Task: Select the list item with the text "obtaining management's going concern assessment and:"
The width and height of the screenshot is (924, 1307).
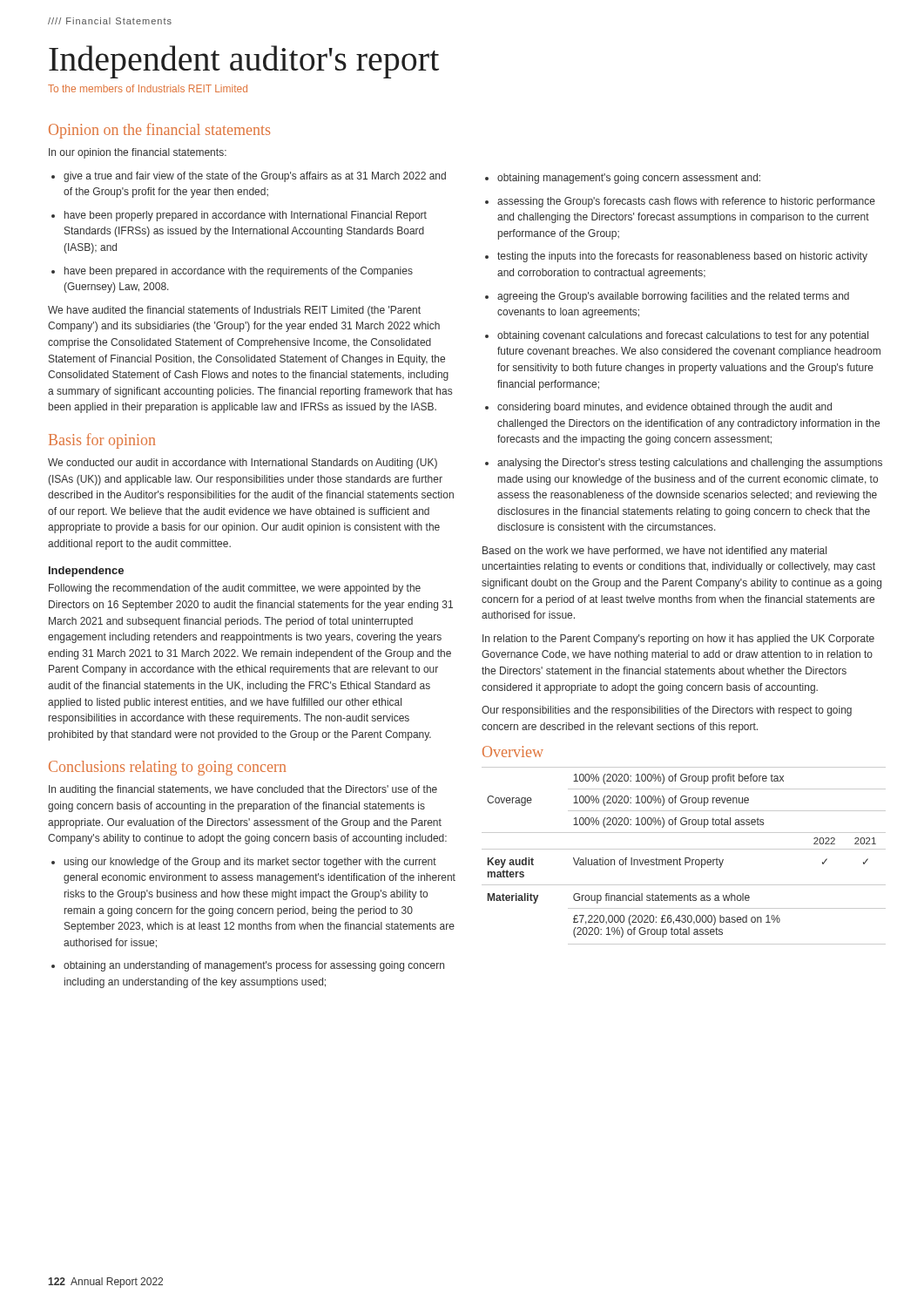Action: point(684,178)
